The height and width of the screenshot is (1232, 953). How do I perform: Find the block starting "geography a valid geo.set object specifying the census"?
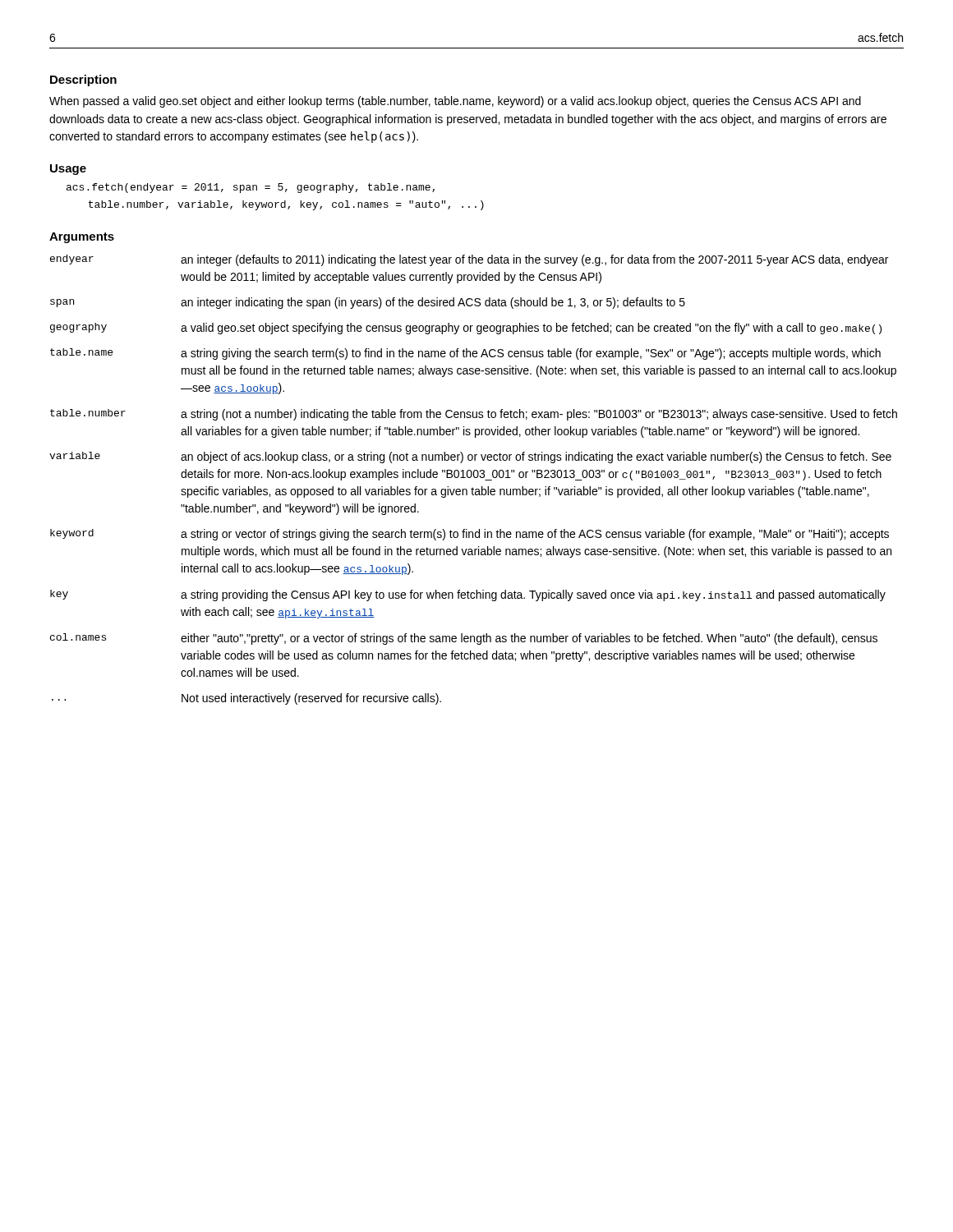tap(476, 328)
